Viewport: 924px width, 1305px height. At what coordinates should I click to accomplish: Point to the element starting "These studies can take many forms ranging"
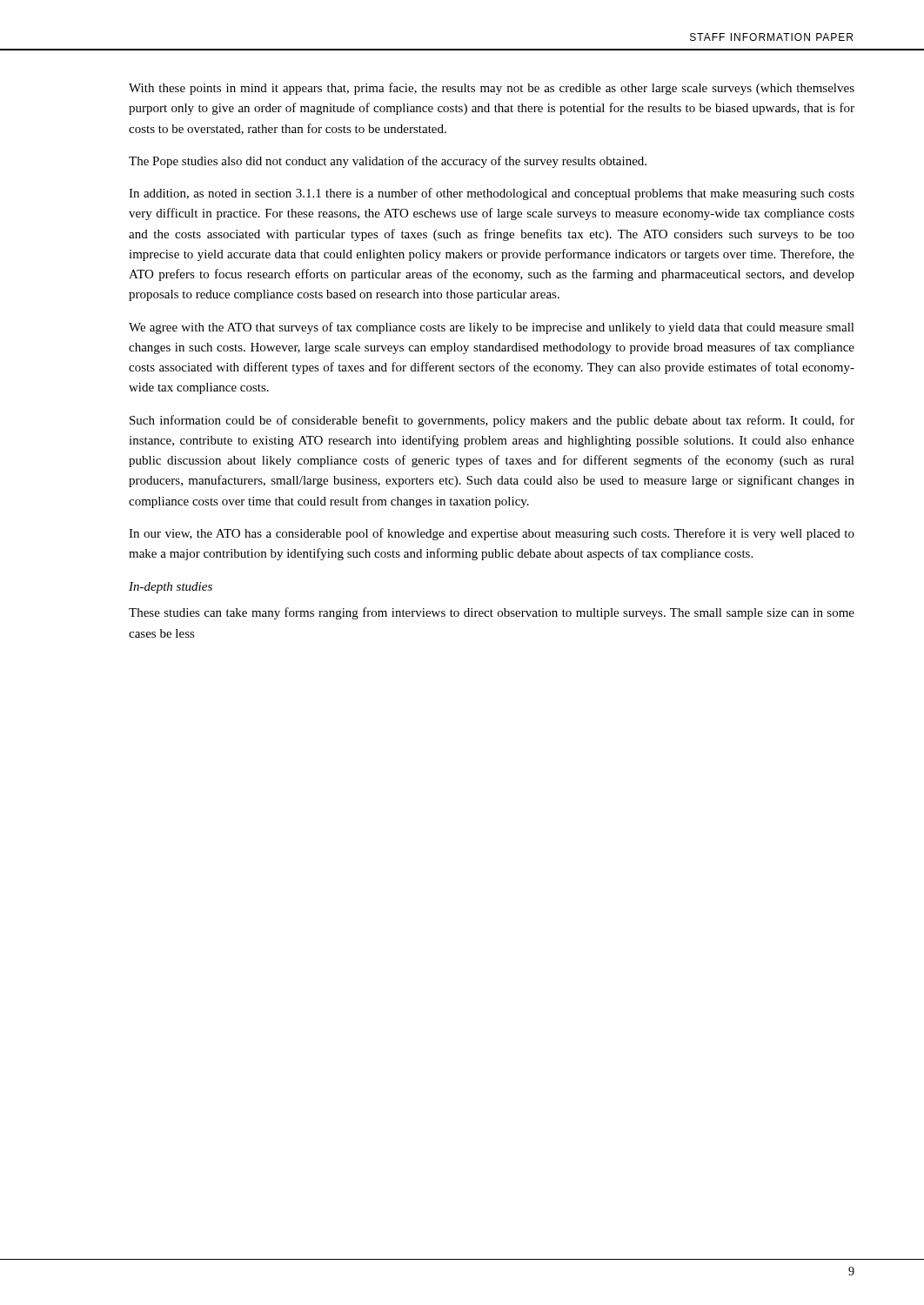[x=492, y=623]
